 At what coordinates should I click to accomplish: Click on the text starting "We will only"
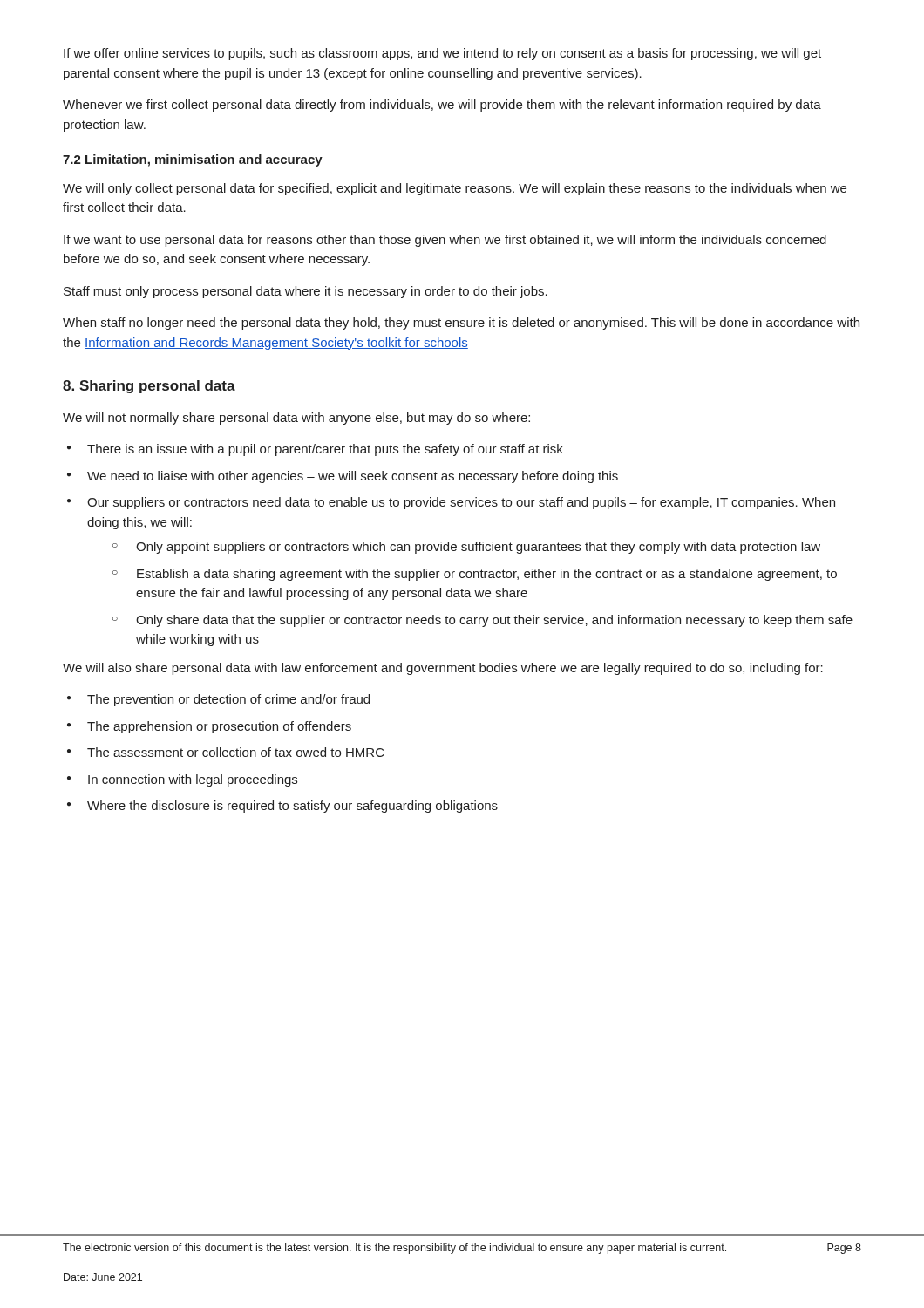click(x=462, y=198)
